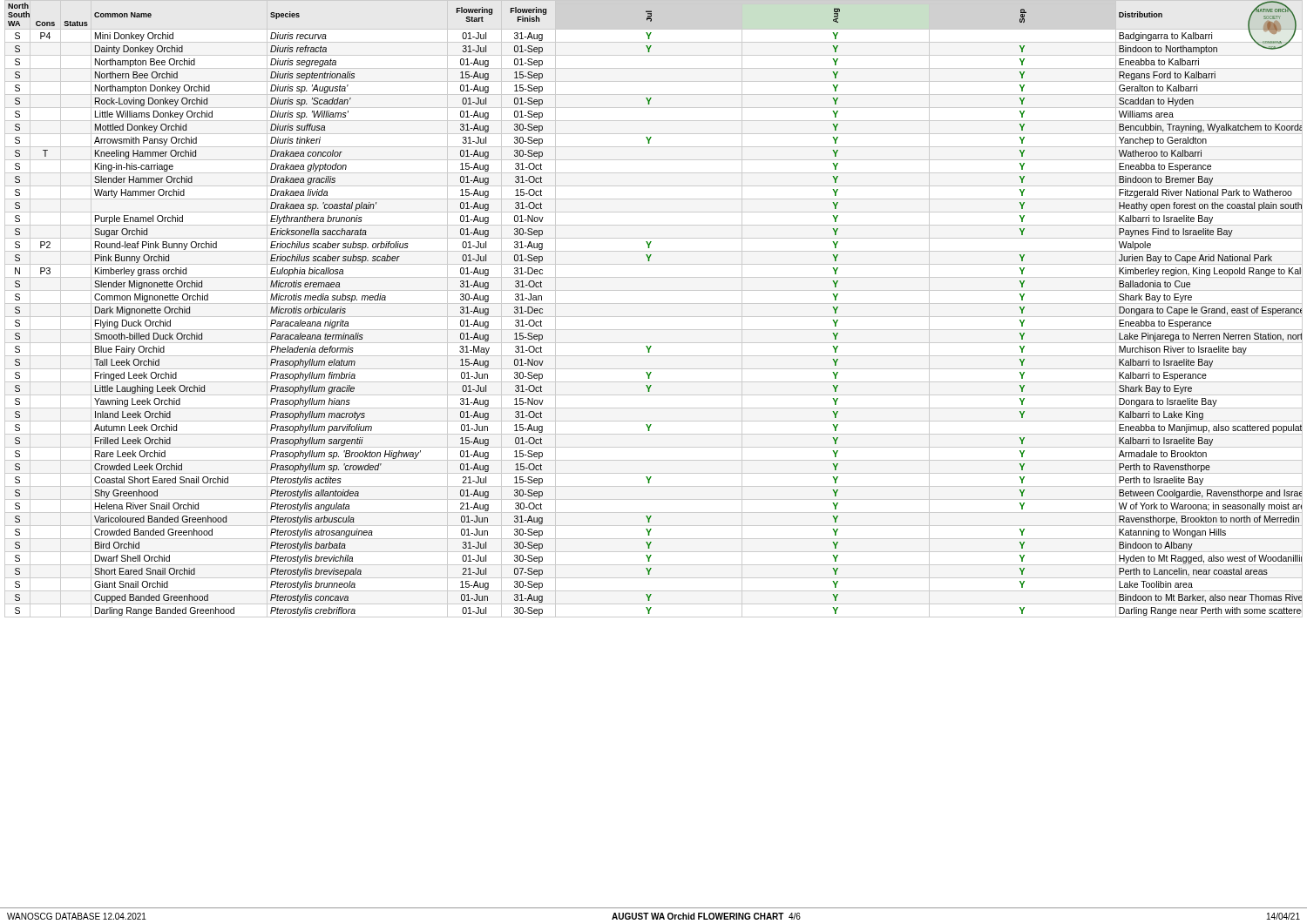
Task: Click on the table containing "Diuris sp. 'Williams'"
Action: [654, 454]
